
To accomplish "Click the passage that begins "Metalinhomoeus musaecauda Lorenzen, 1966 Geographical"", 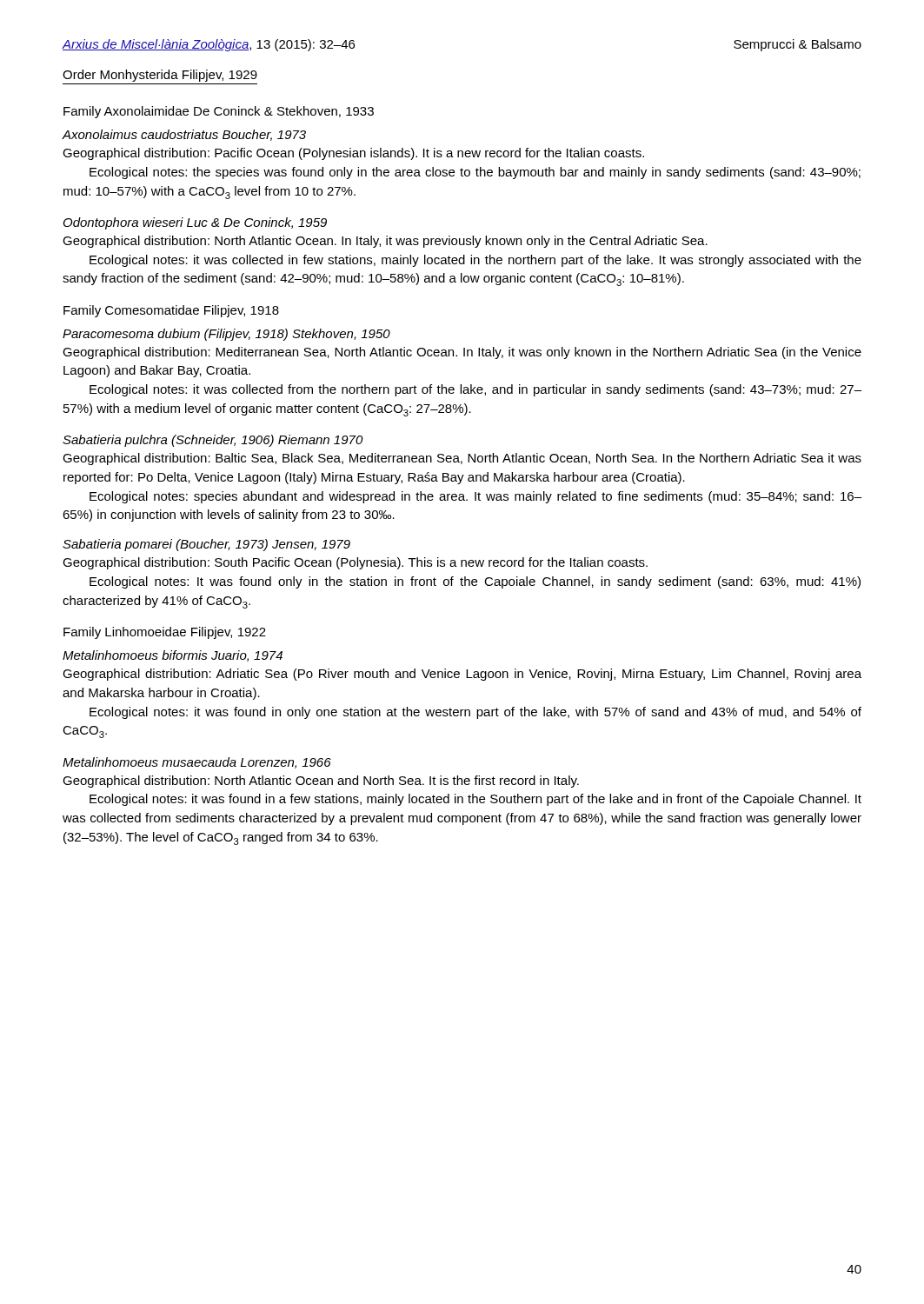I will (462, 801).
